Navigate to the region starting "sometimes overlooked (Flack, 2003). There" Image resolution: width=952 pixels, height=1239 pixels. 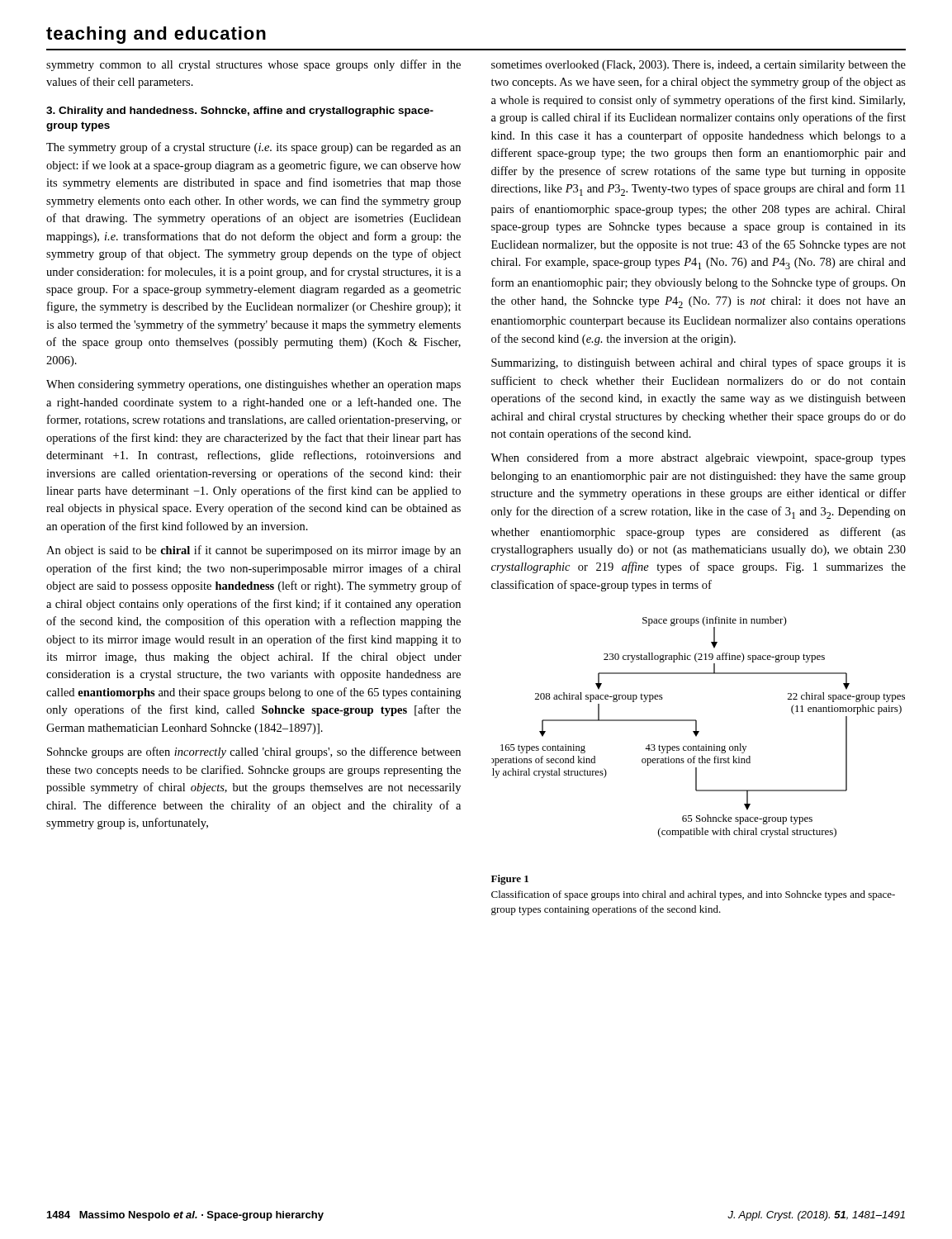pos(698,325)
